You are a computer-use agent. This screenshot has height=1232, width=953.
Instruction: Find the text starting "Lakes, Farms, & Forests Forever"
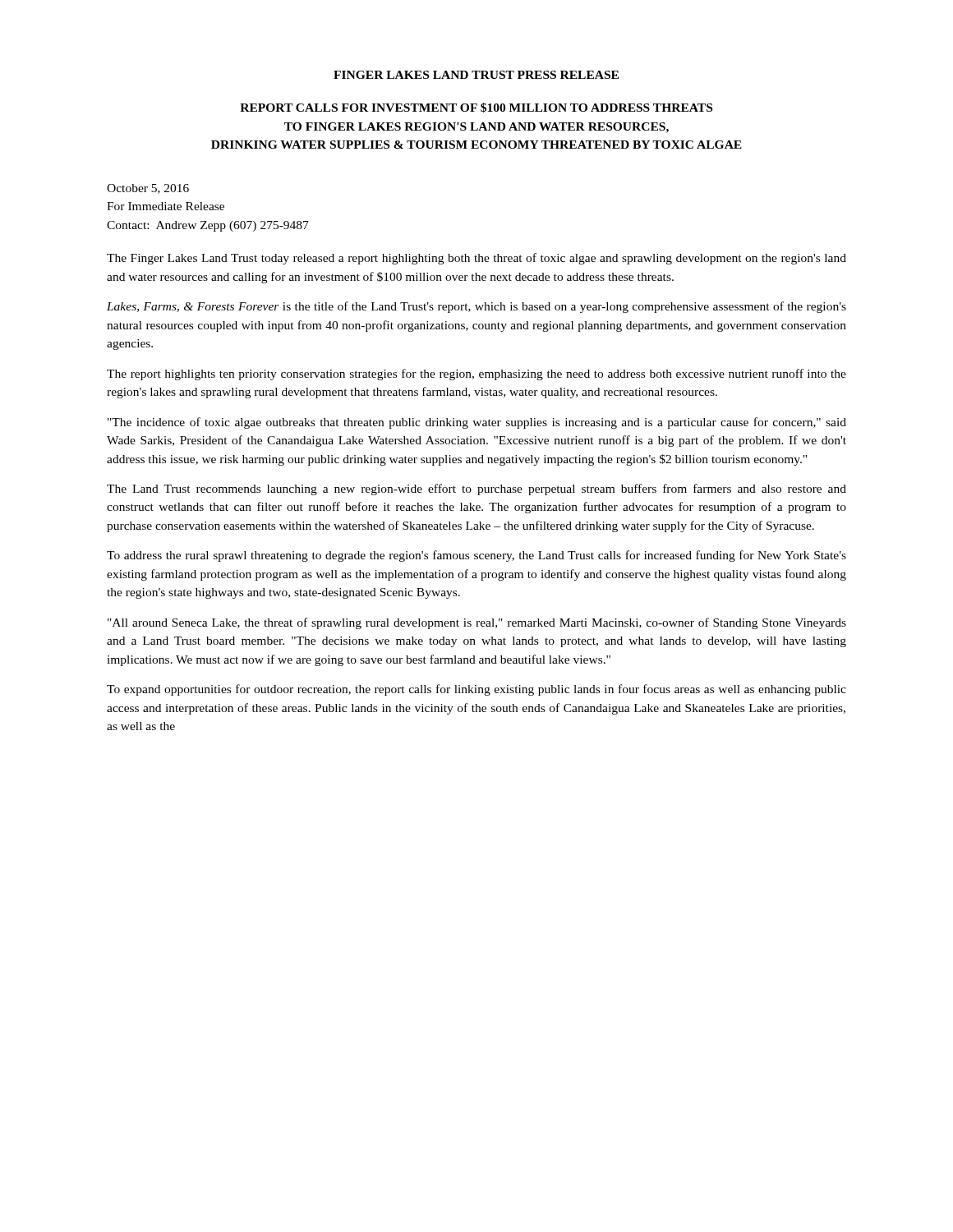[x=476, y=325]
